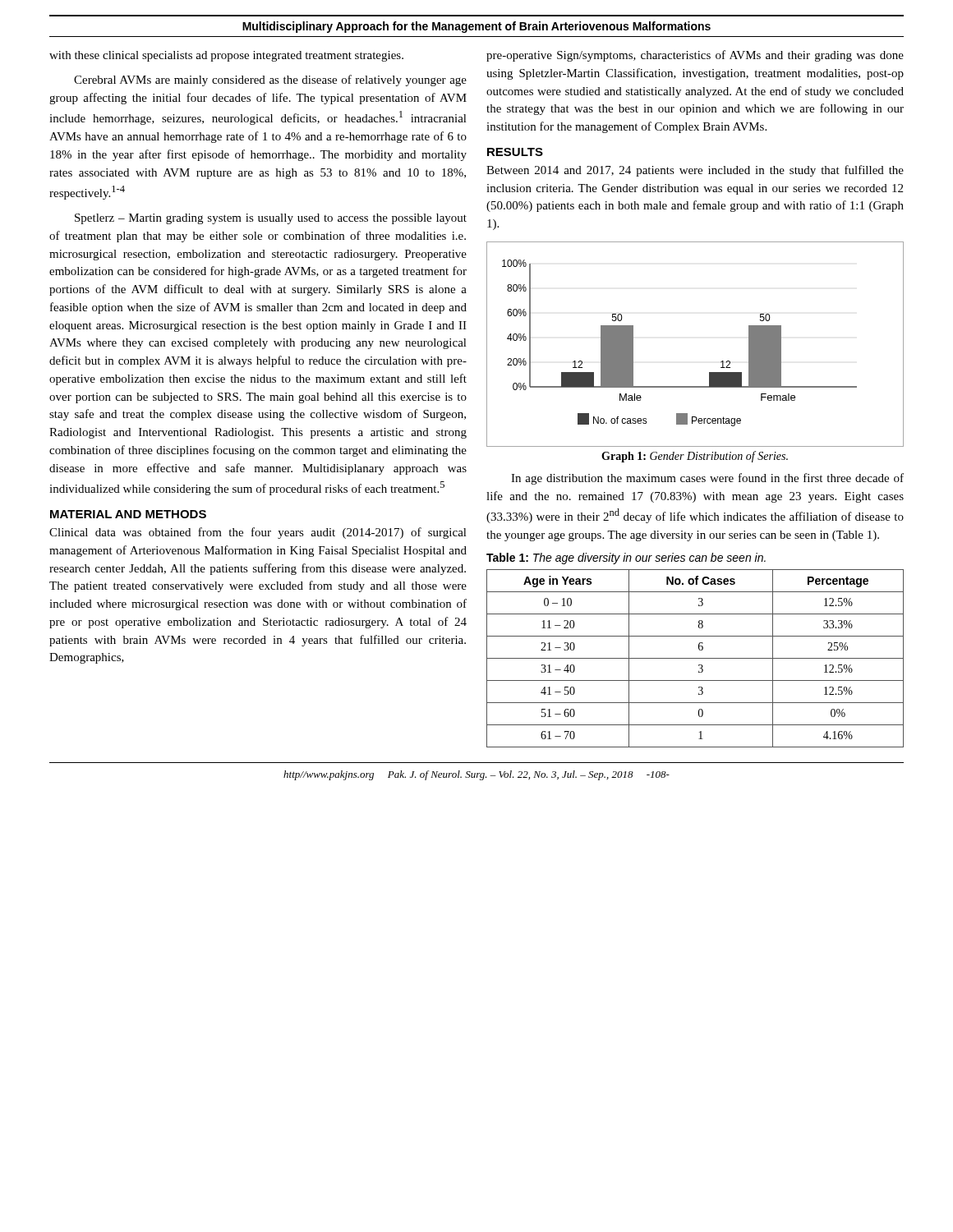Select the text block containing "pre-operative Sign/symptoms, characteristics"
The height and width of the screenshot is (1232, 953).
695,91
